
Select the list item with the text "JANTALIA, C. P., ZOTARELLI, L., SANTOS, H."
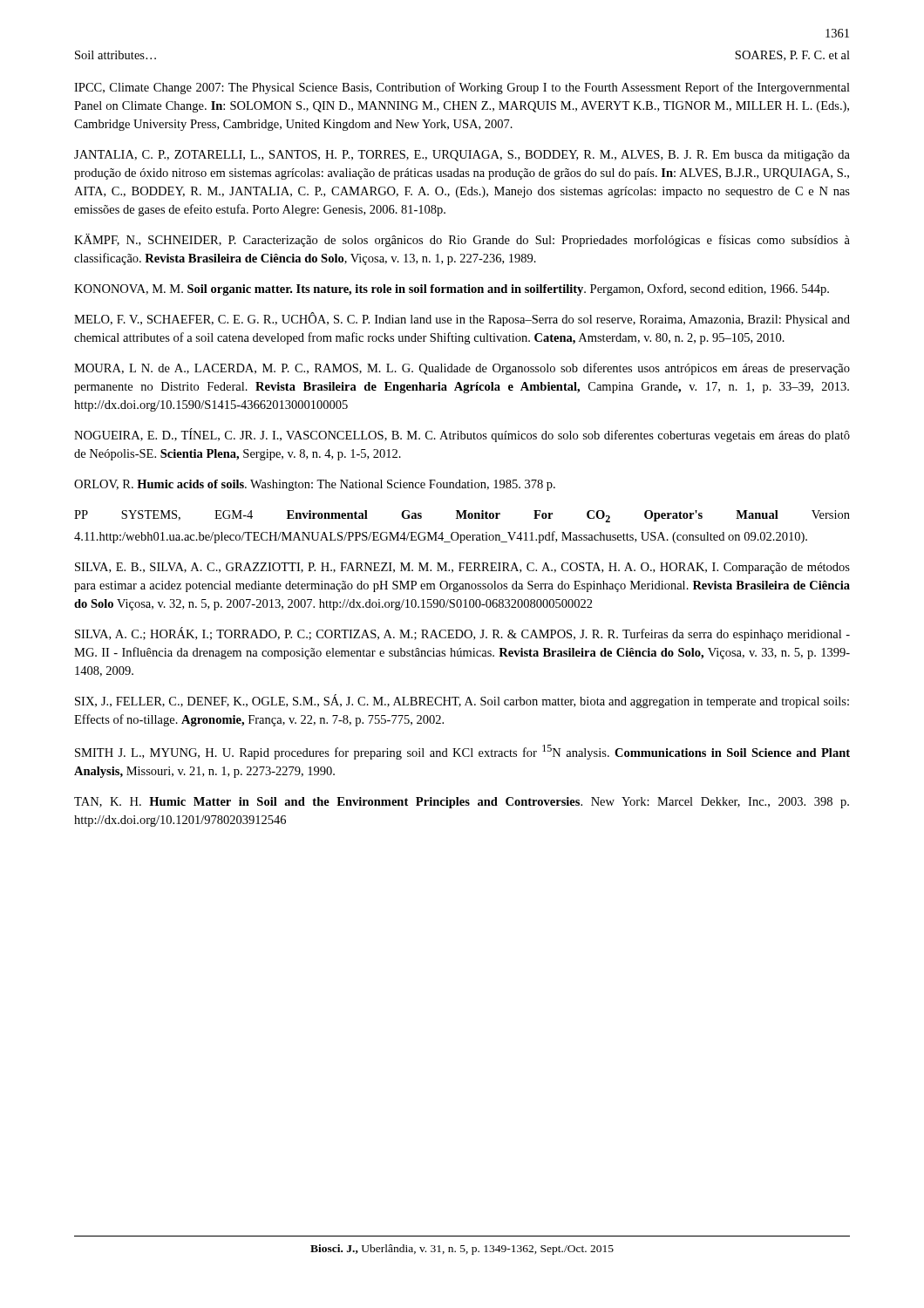click(x=462, y=182)
